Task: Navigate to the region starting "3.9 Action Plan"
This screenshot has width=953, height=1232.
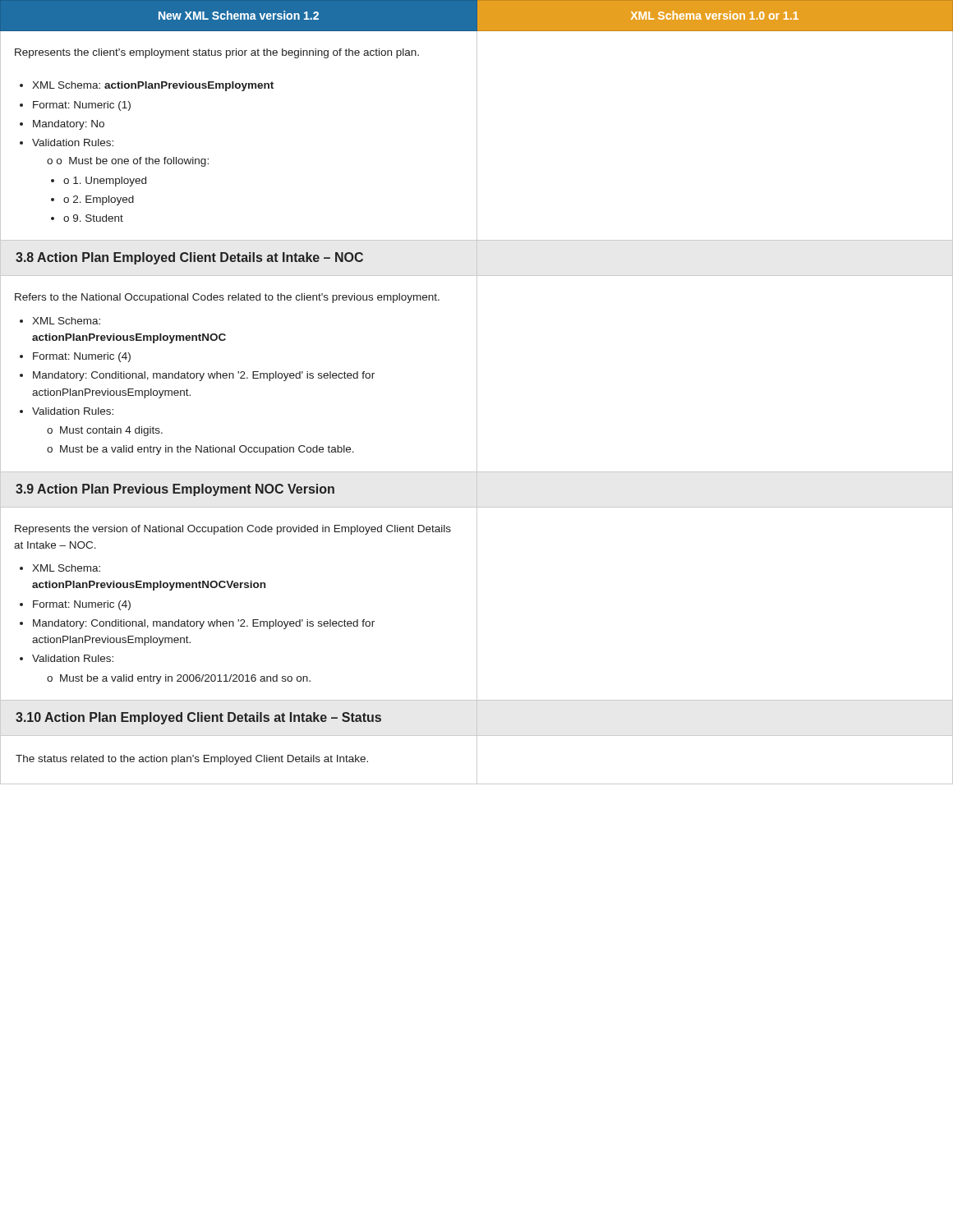Action: (x=238, y=489)
